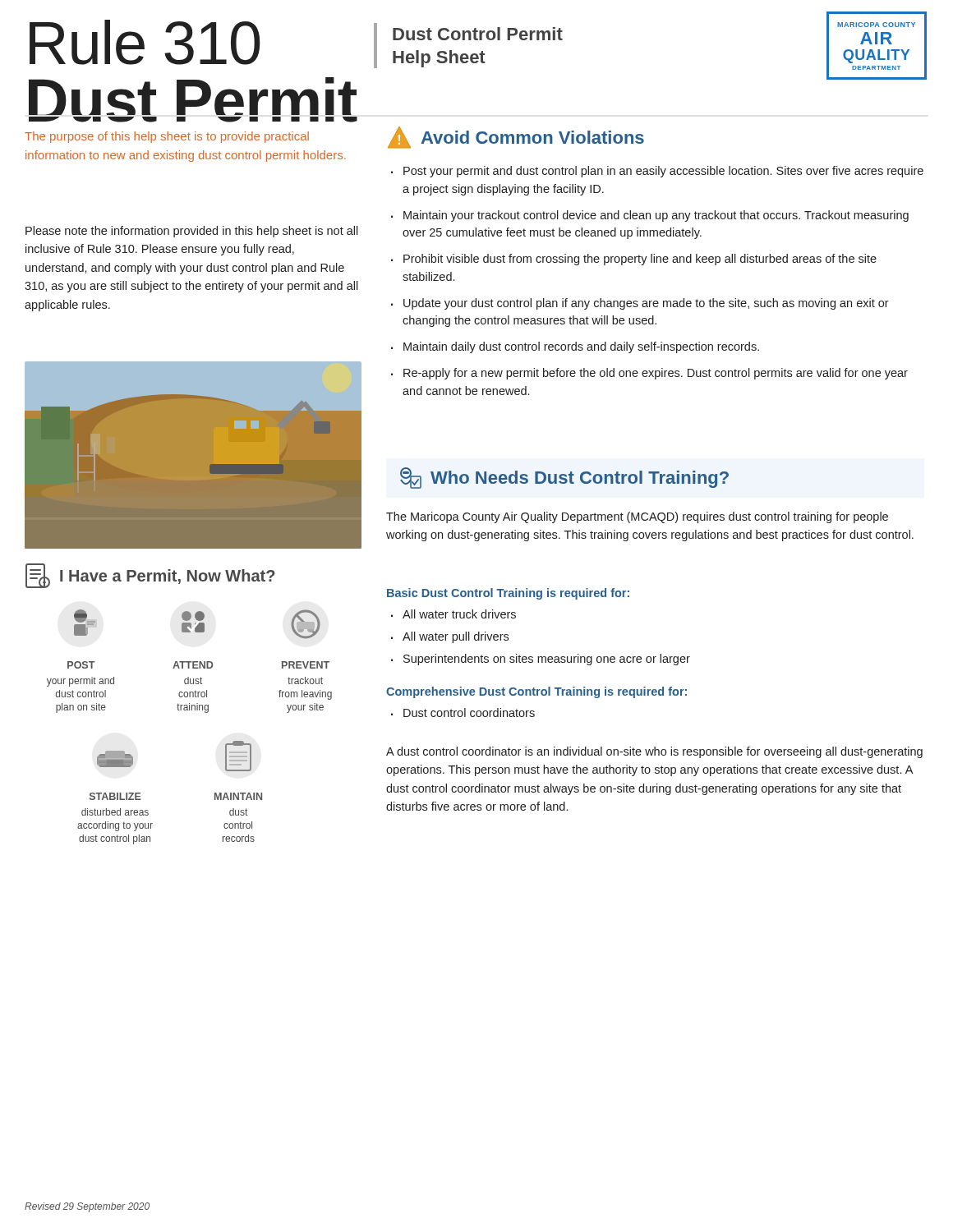The height and width of the screenshot is (1232, 953).
Task: Click on the list item containing "· All water pull drivers"
Action: tap(449, 637)
